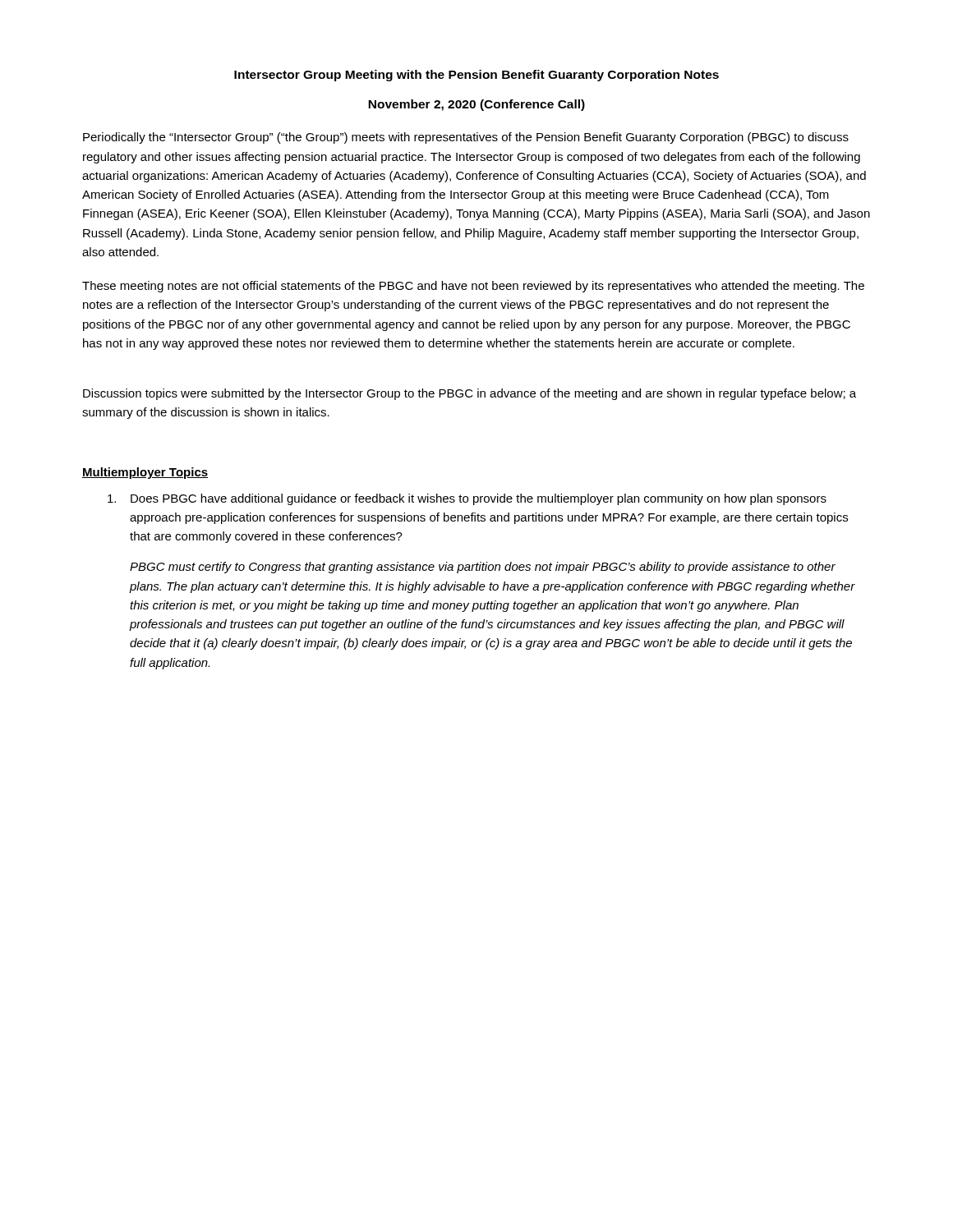The height and width of the screenshot is (1232, 953).
Task: Find the text block that reads "Discussion topics were submitted by the Intersector Group"
Action: 469,403
